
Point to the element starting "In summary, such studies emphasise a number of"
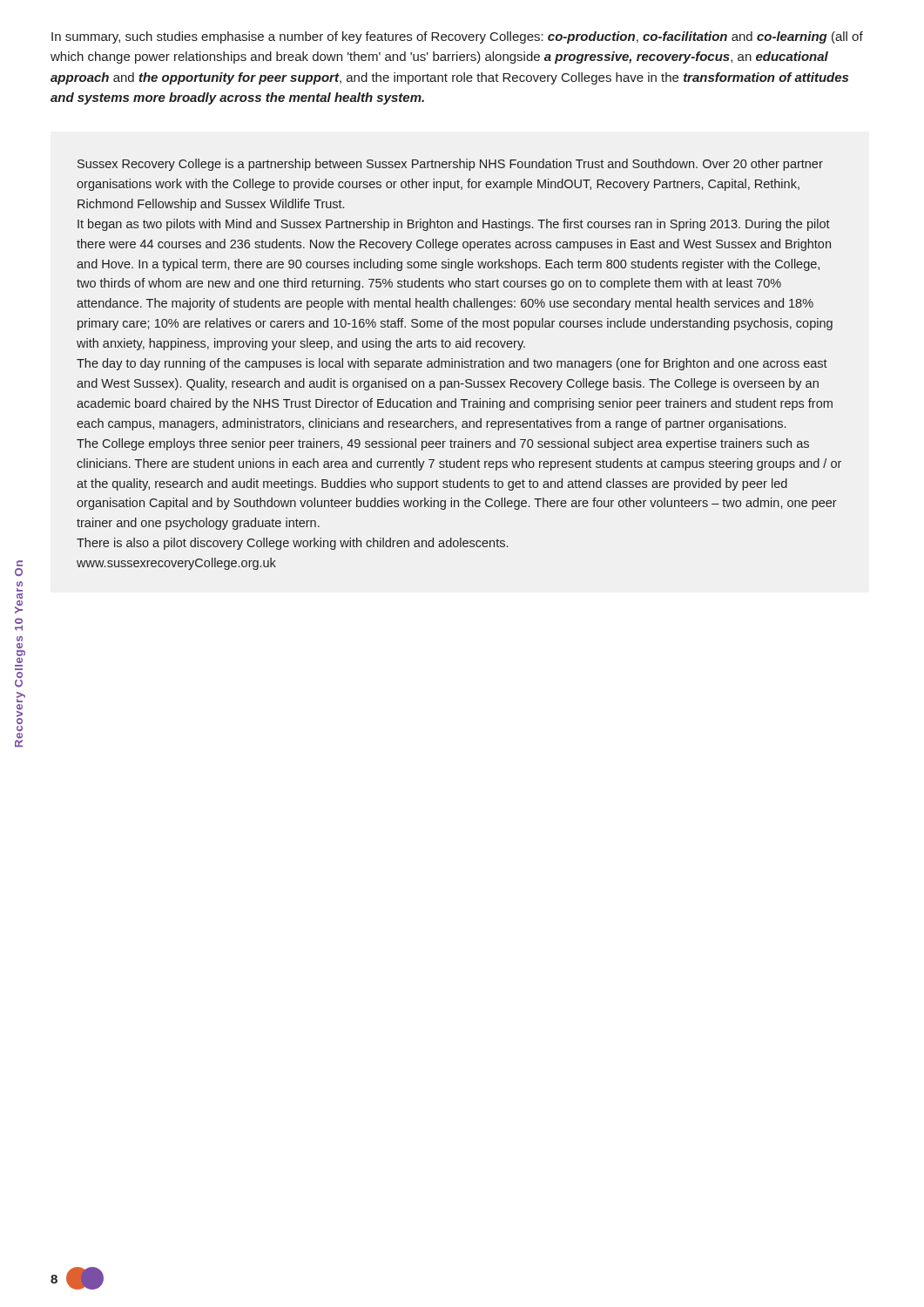[x=457, y=67]
